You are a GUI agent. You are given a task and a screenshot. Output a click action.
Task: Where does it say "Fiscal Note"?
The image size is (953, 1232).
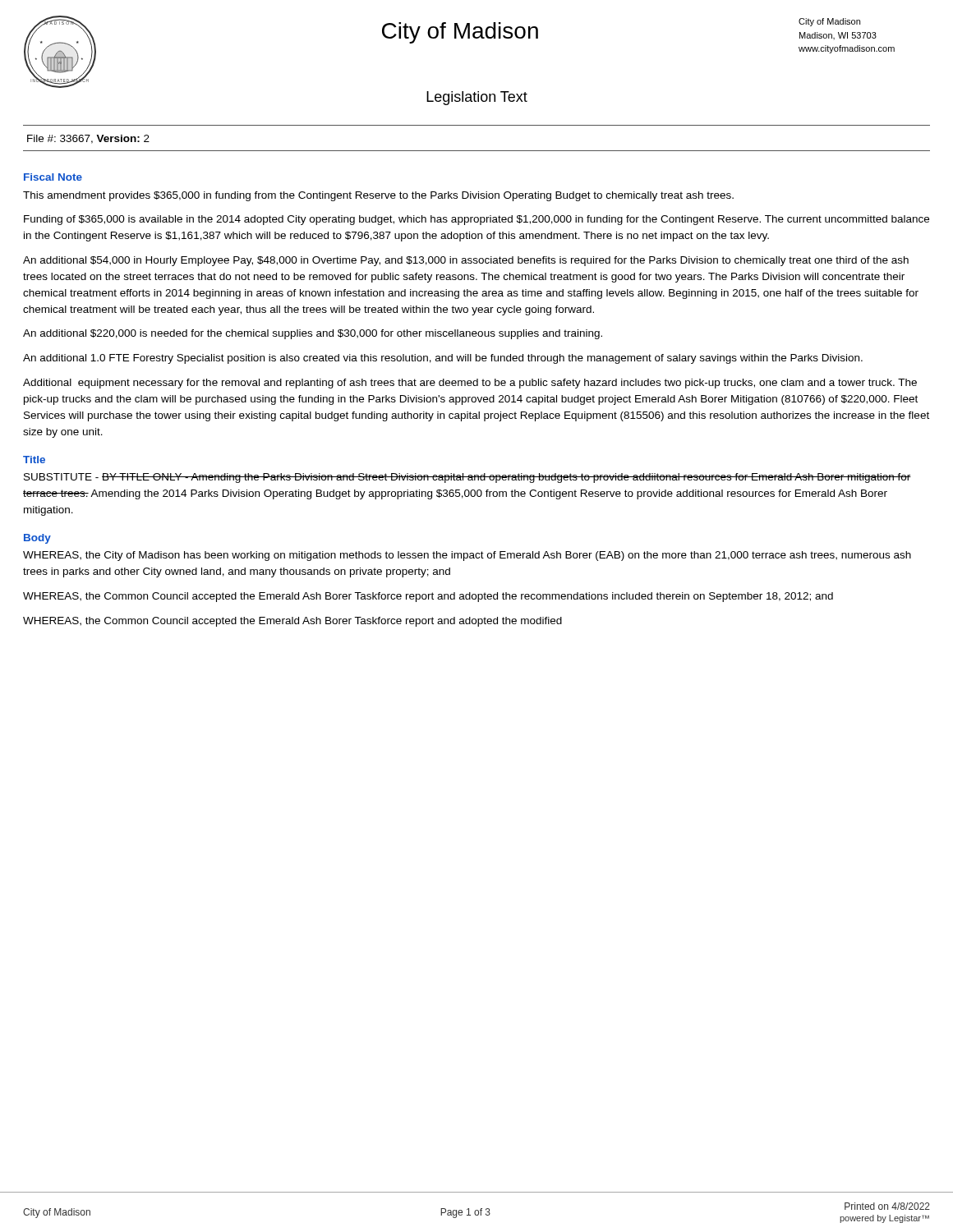click(x=53, y=177)
